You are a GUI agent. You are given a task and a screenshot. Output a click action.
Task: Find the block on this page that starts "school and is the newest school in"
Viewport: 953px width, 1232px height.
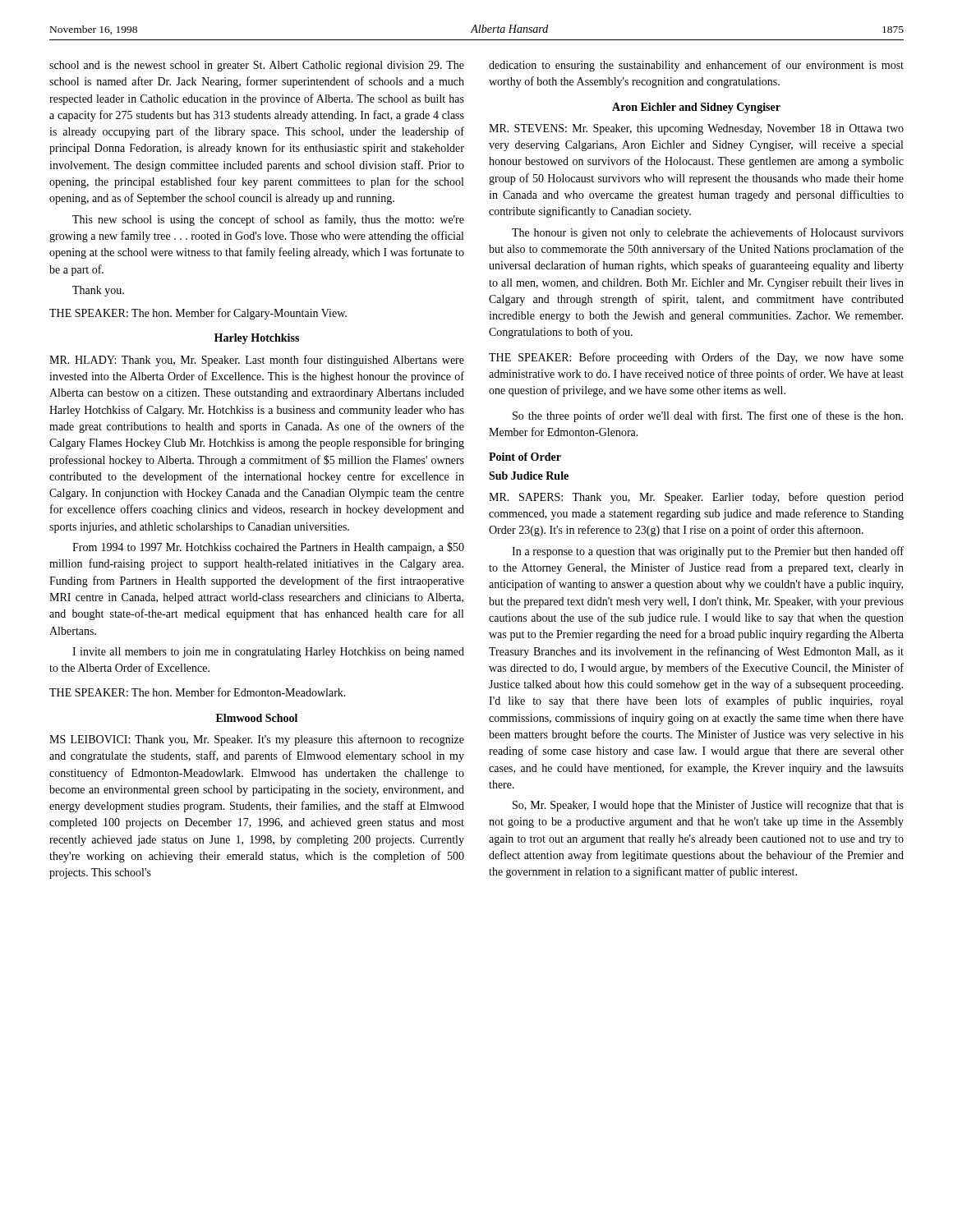257,133
